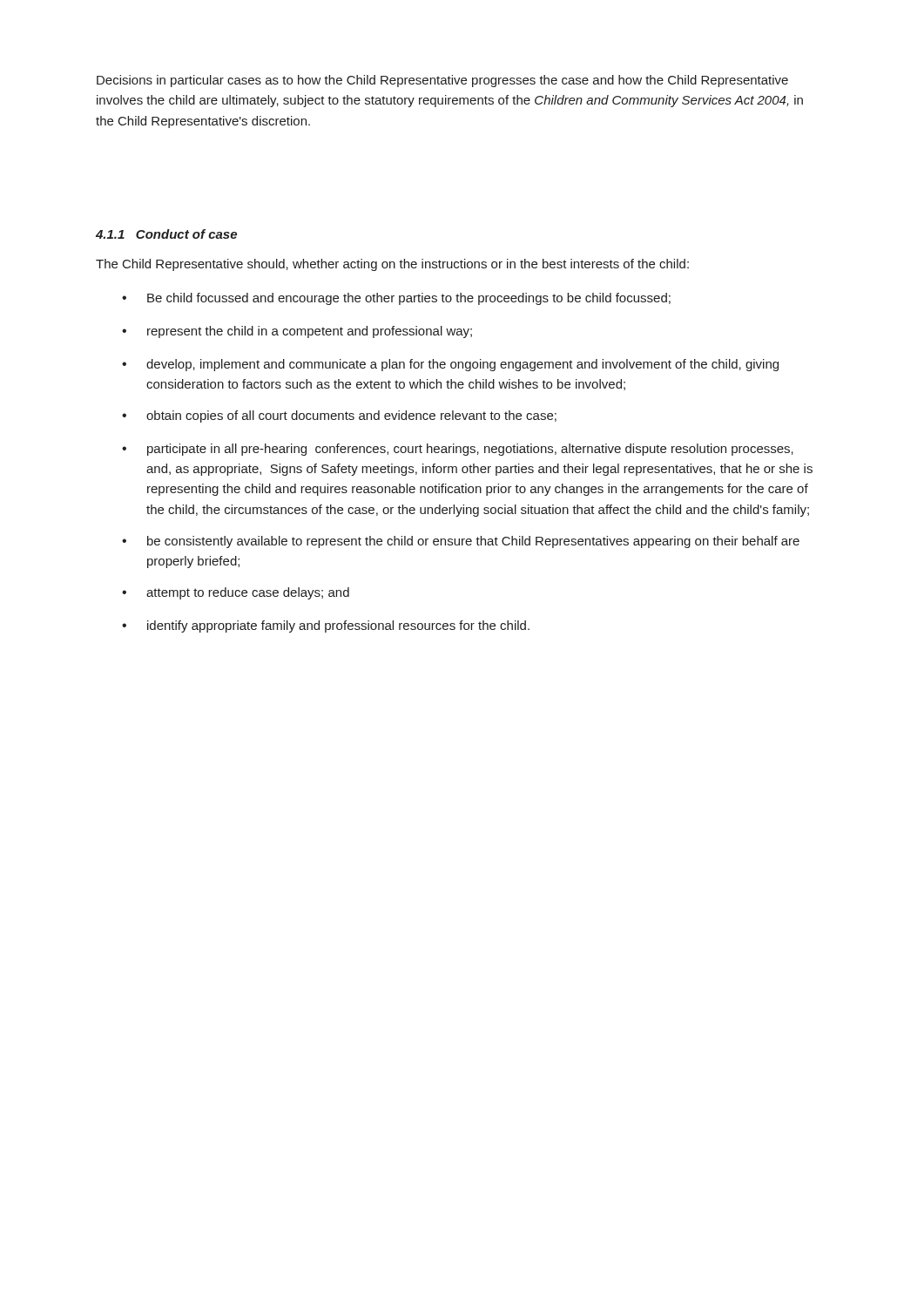Select the text block with the text "Decisions in particular cases as to"
The image size is (924, 1307).
coord(450,100)
